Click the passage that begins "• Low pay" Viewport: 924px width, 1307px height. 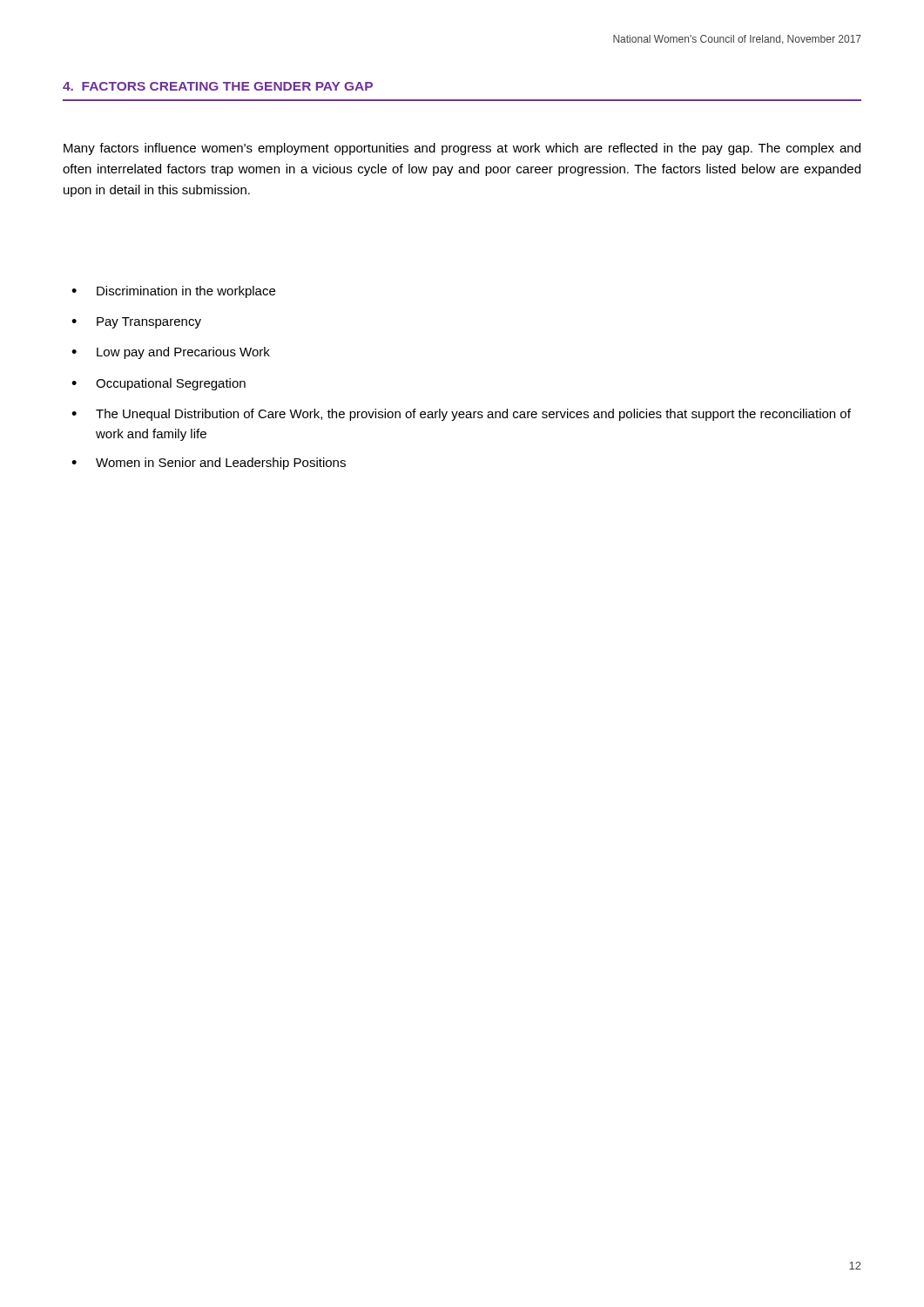pos(171,353)
